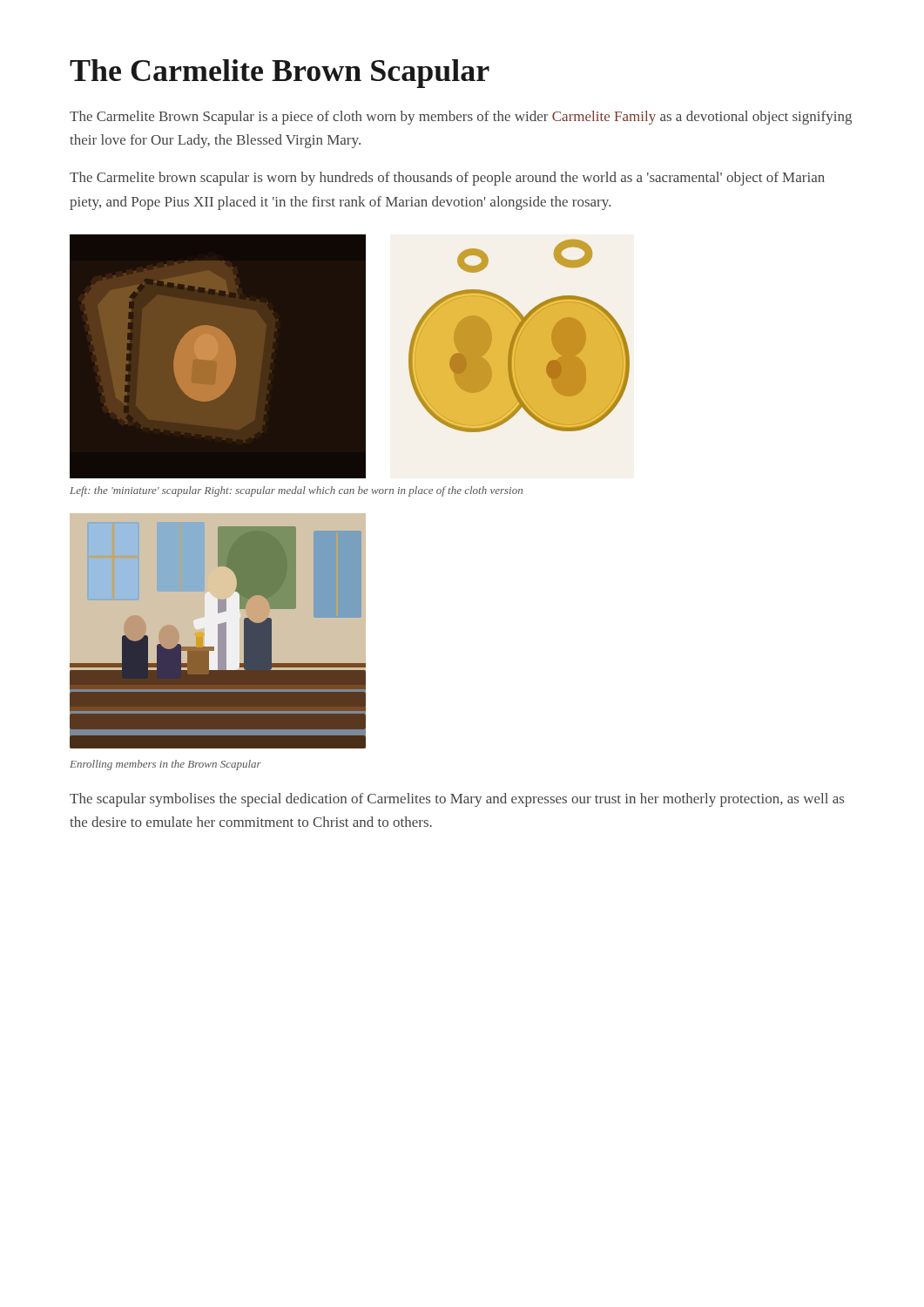Viewport: 924px width, 1307px height.
Task: Navigate to the block starting "The Carmelite Brown Scapular is a piece"
Action: [461, 128]
